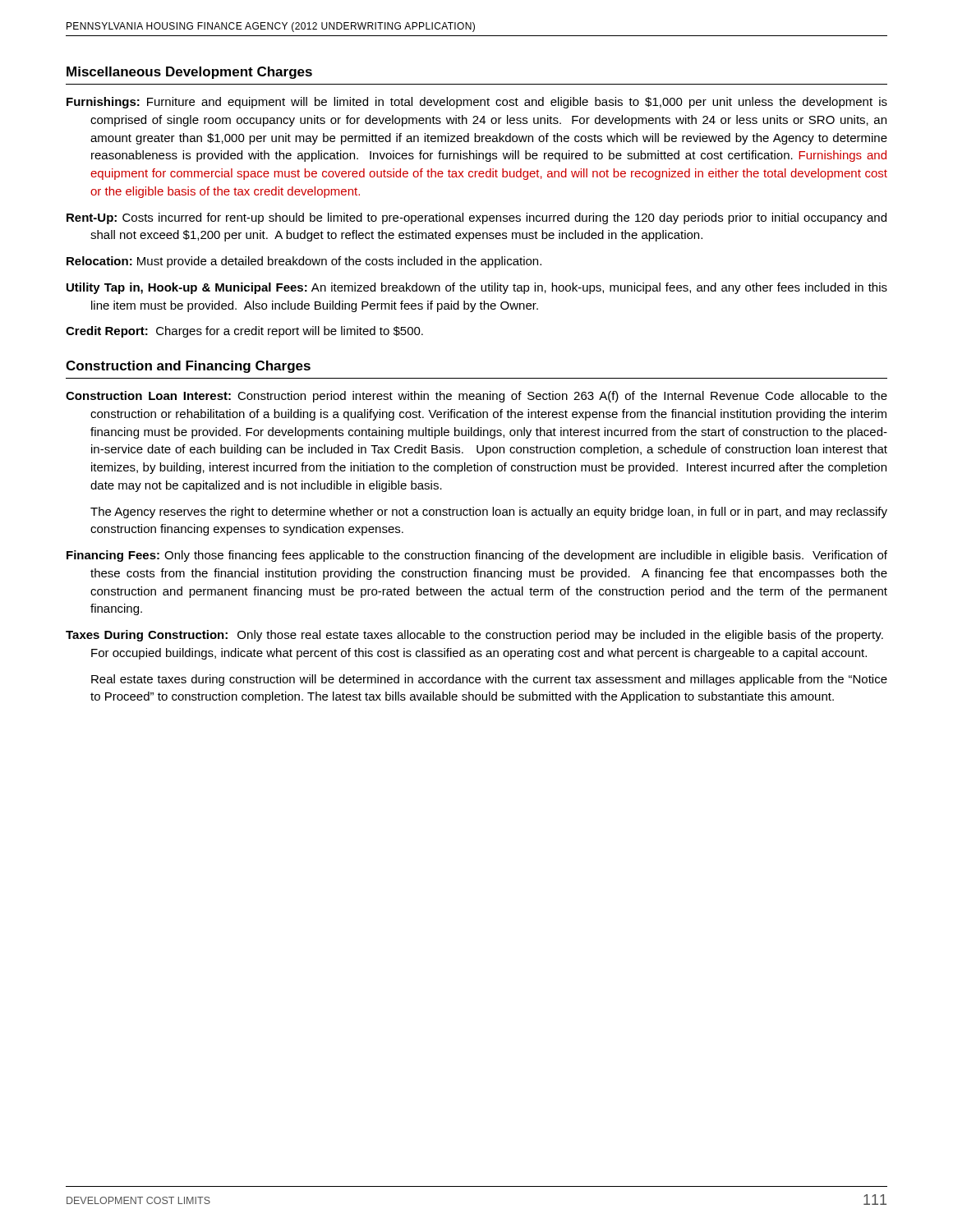
Task: Locate the block of text that opens with "The Agency reserves the right to"
Action: click(x=489, y=520)
